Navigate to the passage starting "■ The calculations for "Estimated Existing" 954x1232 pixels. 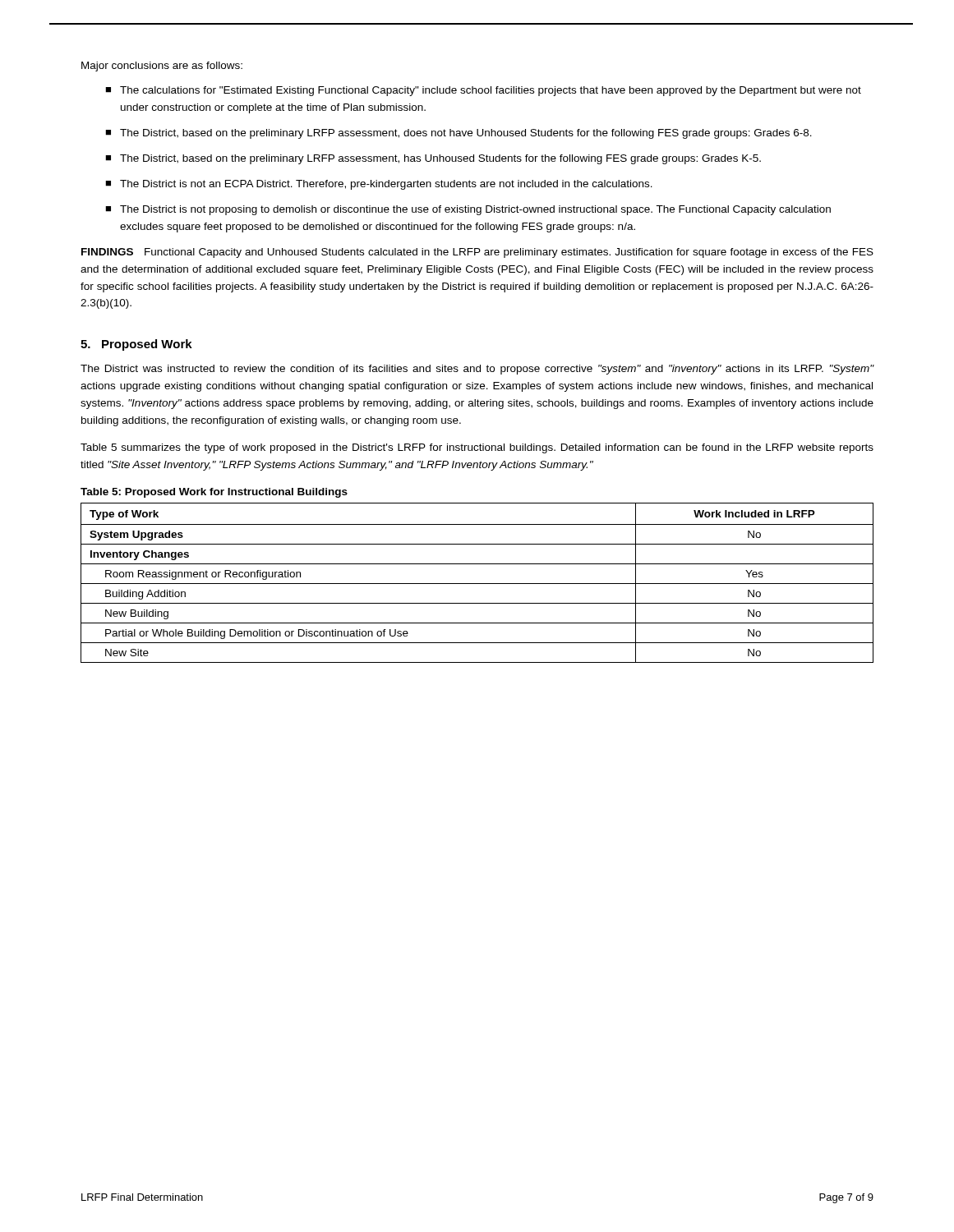click(489, 99)
